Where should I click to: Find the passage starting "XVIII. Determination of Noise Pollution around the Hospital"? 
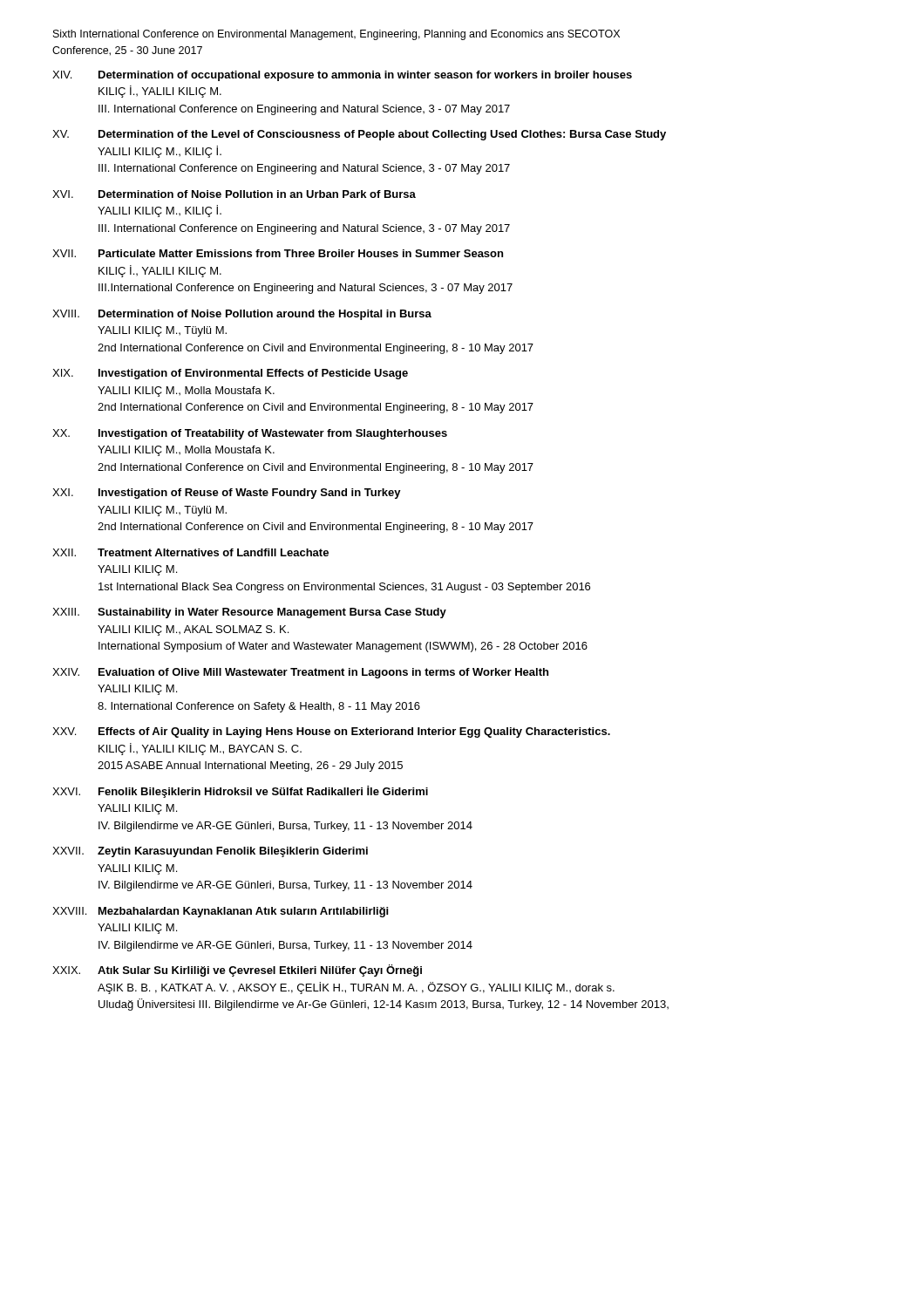(x=242, y=315)
